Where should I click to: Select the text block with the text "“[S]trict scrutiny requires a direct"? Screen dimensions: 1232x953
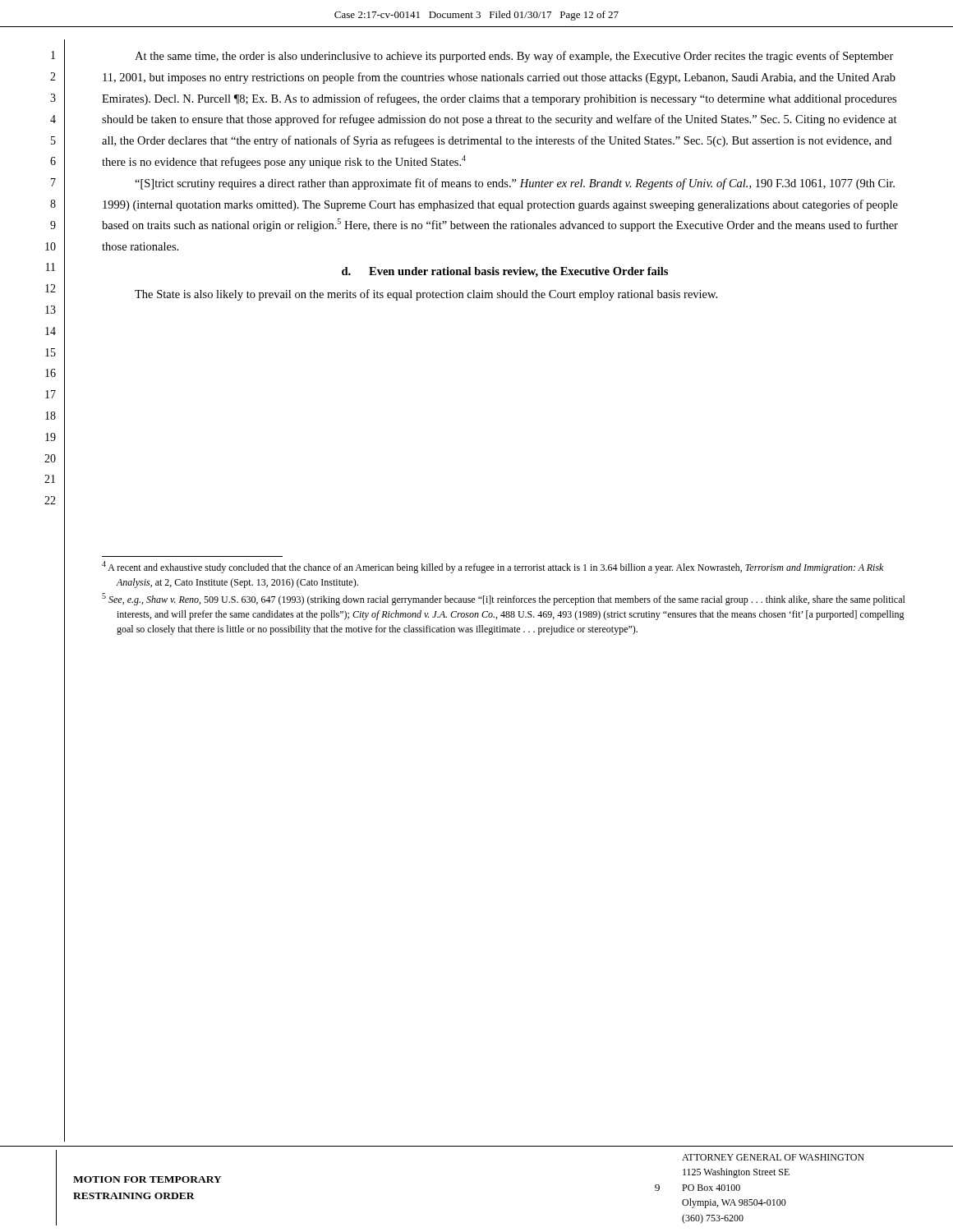point(500,215)
